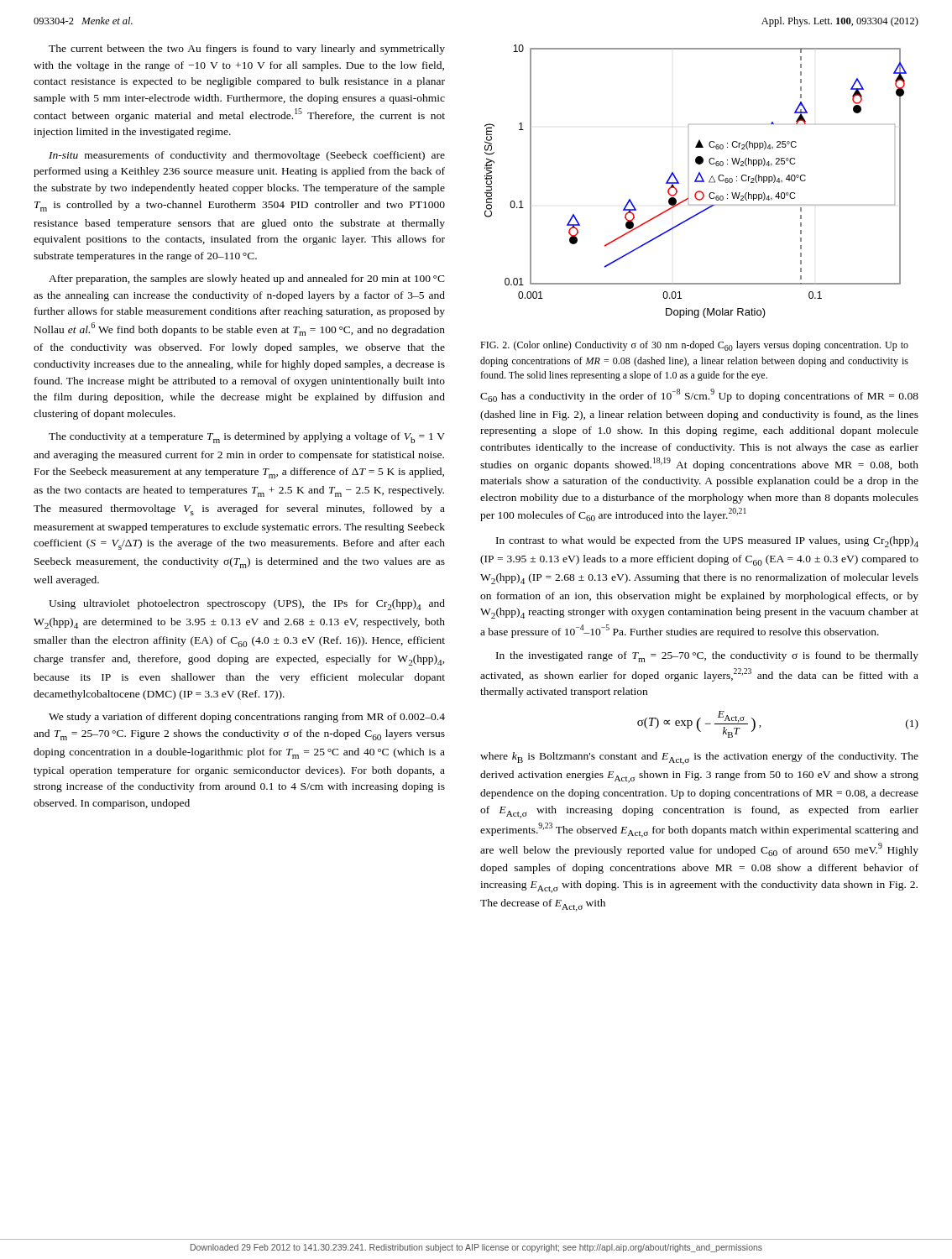Click the passage that begins "The conductivity at a temperature Tm is determined"
The width and height of the screenshot is (952, 1259).
(x=239, y=508)
